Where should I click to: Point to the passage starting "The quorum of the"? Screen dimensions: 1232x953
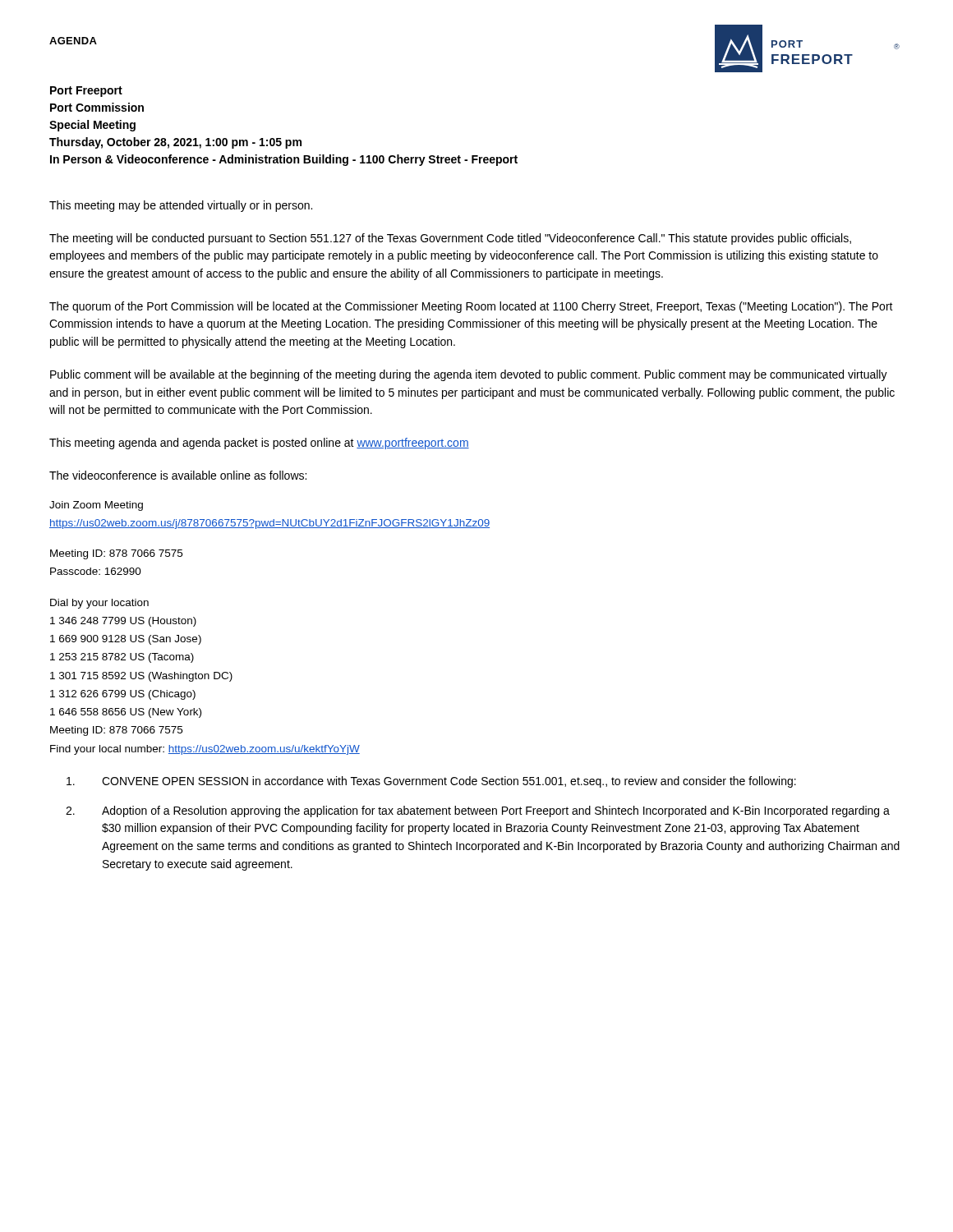pos(471,324)
